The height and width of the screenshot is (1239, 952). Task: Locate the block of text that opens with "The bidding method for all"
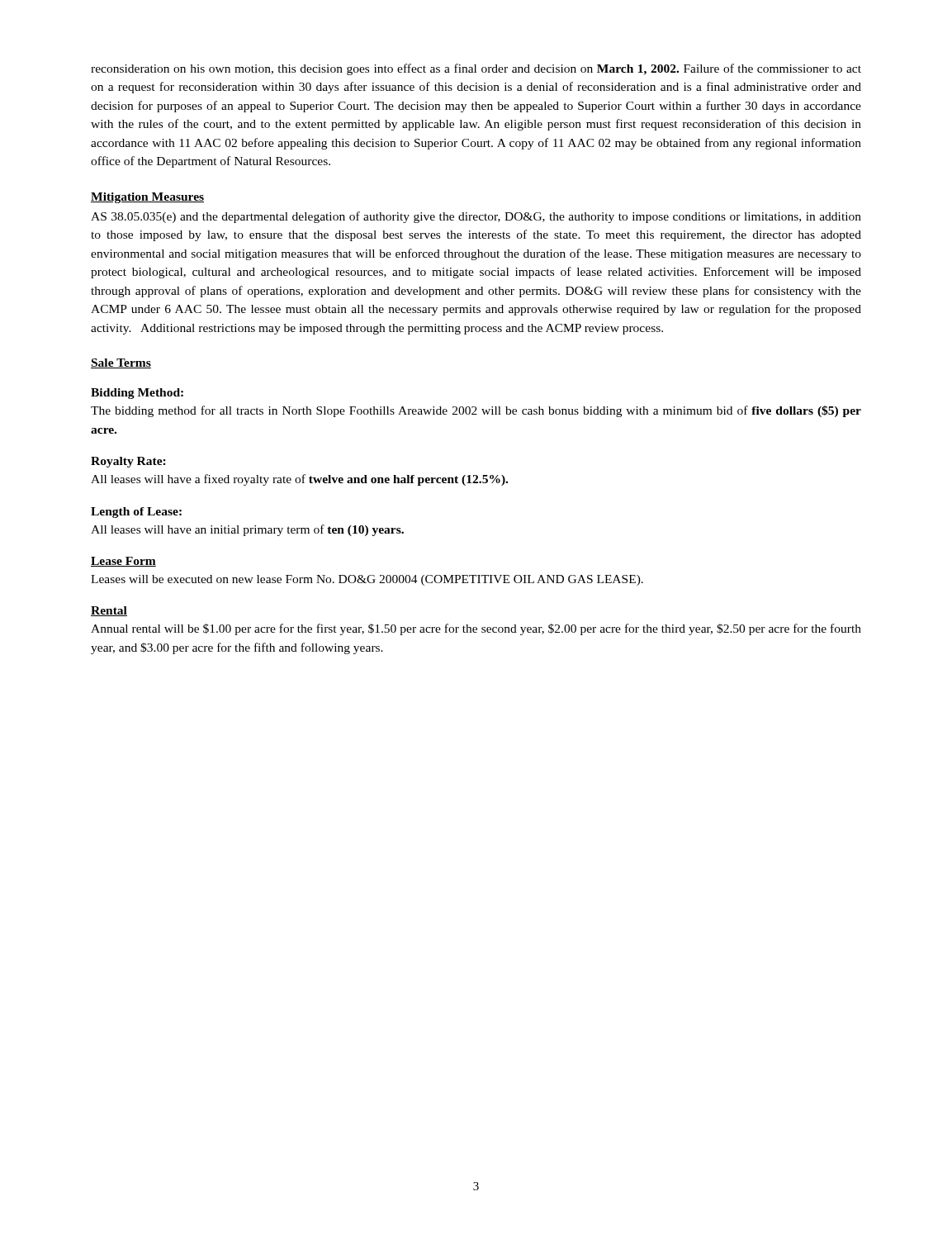tap(476, 419)
